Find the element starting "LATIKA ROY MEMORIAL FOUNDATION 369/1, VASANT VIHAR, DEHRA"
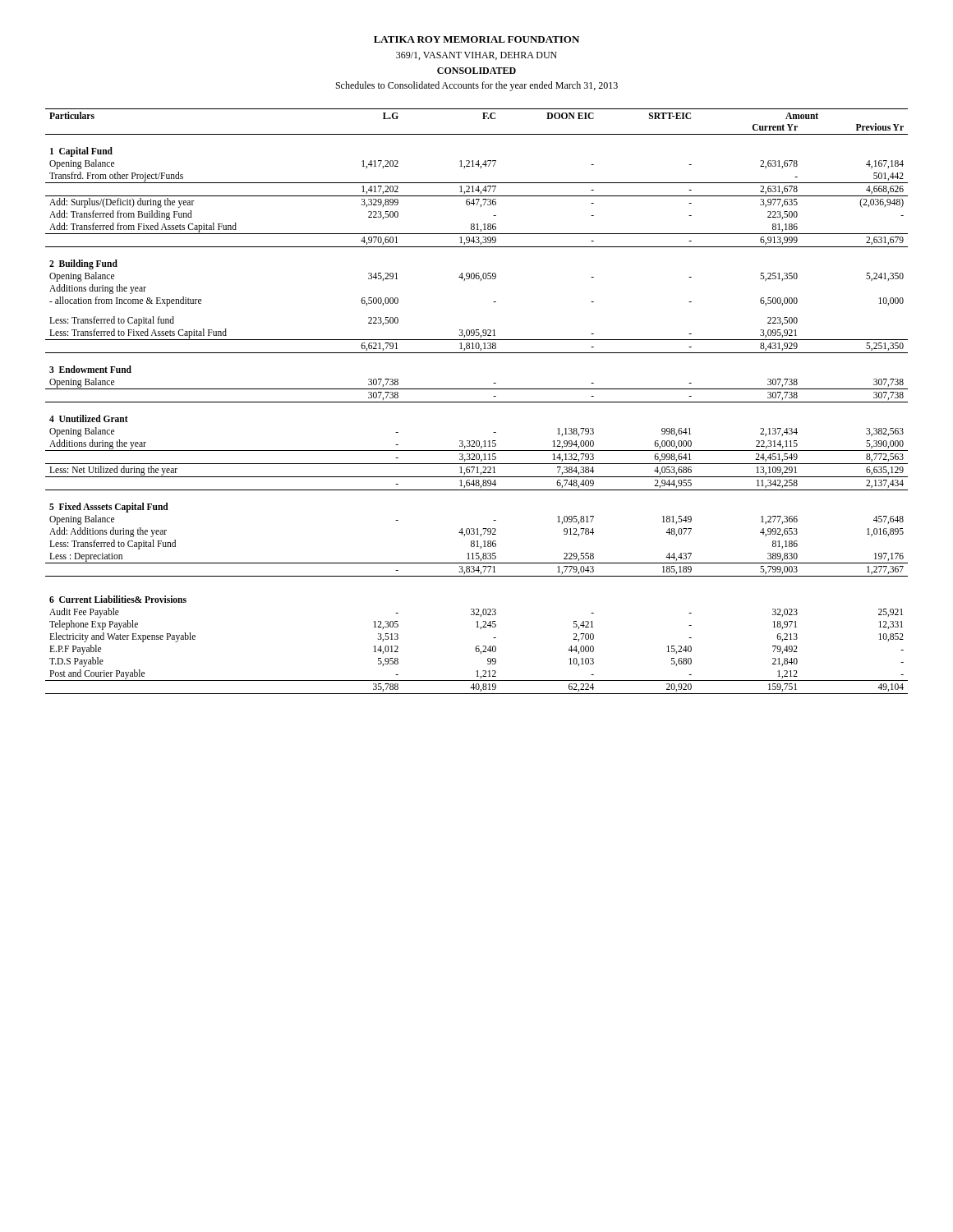The width and height of the screenshot is (953, 1232). (x=476, y=62)
